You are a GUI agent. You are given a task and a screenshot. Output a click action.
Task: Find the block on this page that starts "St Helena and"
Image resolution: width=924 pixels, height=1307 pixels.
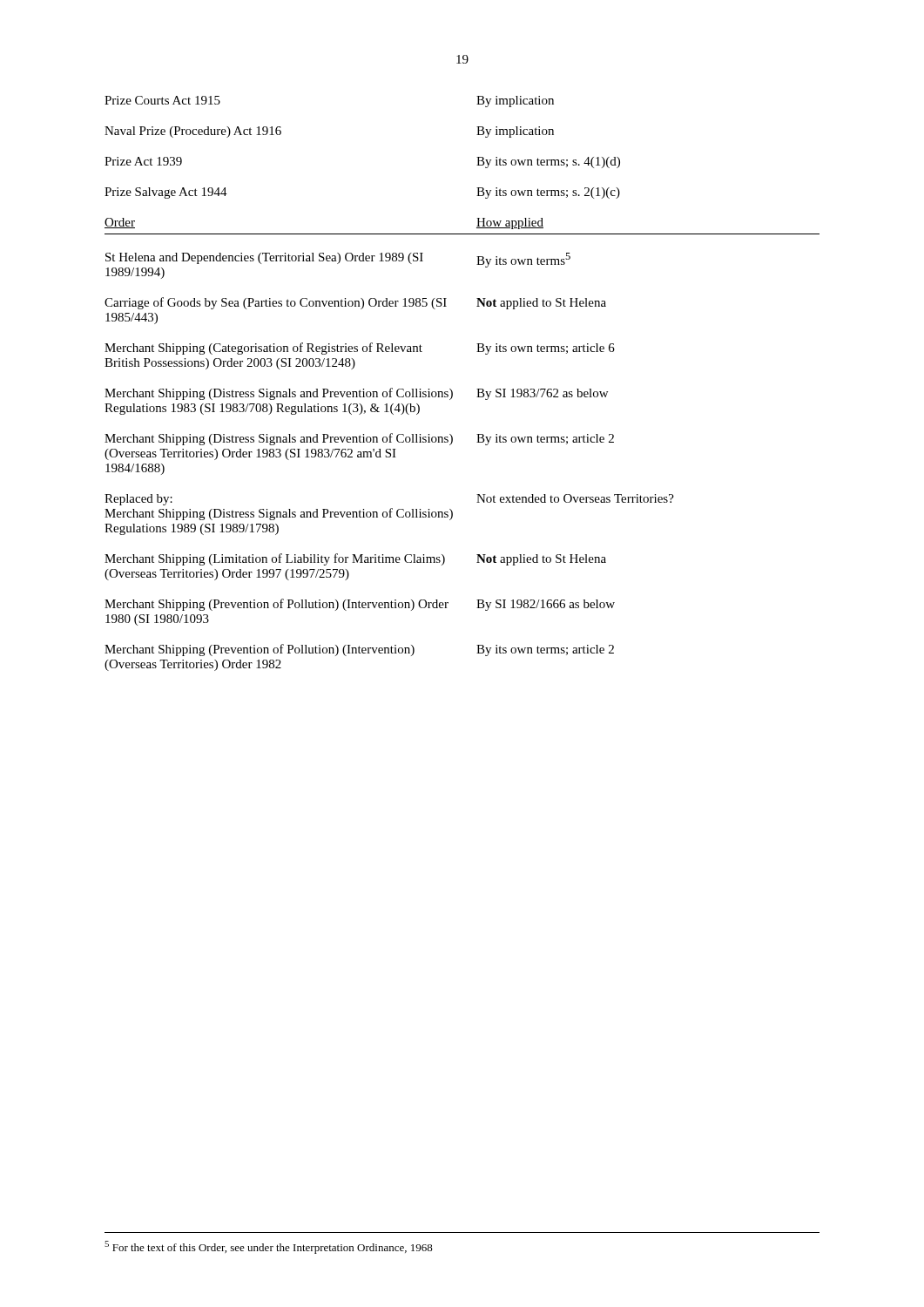click(462, 265)
